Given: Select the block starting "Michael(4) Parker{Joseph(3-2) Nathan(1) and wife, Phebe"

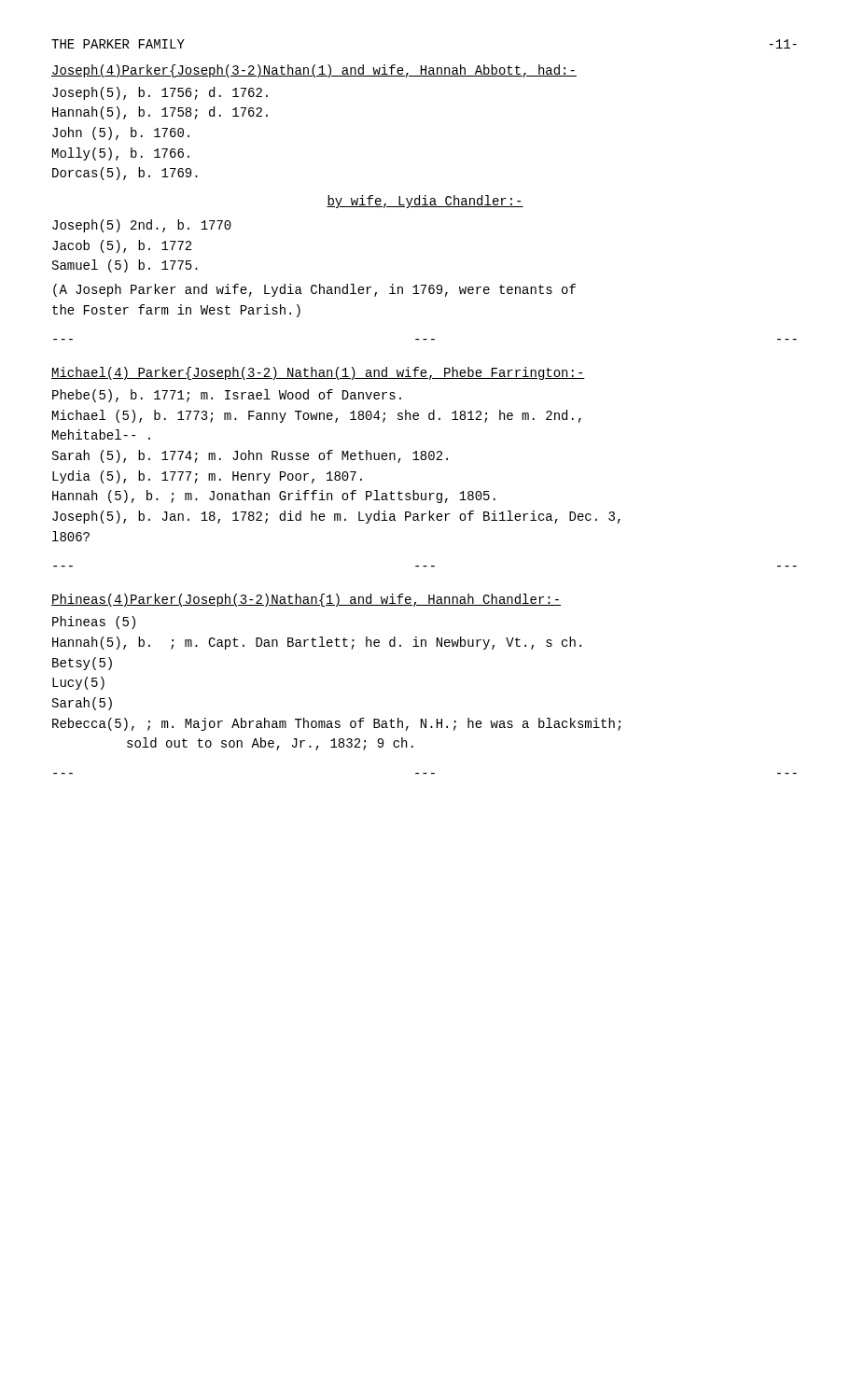Looking at the screenshot, I should (x=318, y=374).
